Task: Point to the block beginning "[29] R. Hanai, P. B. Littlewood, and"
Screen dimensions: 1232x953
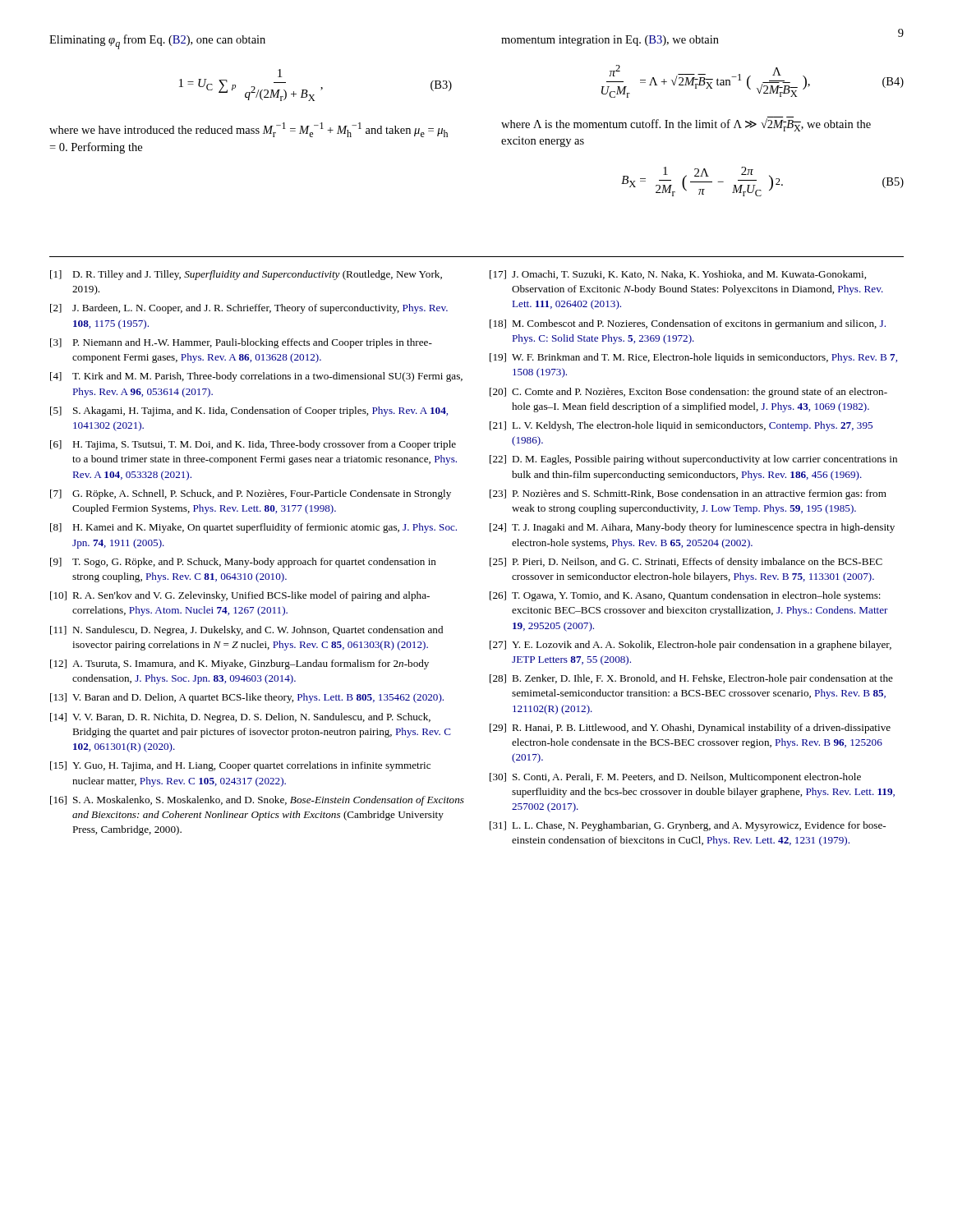Action: click(696, 743)
